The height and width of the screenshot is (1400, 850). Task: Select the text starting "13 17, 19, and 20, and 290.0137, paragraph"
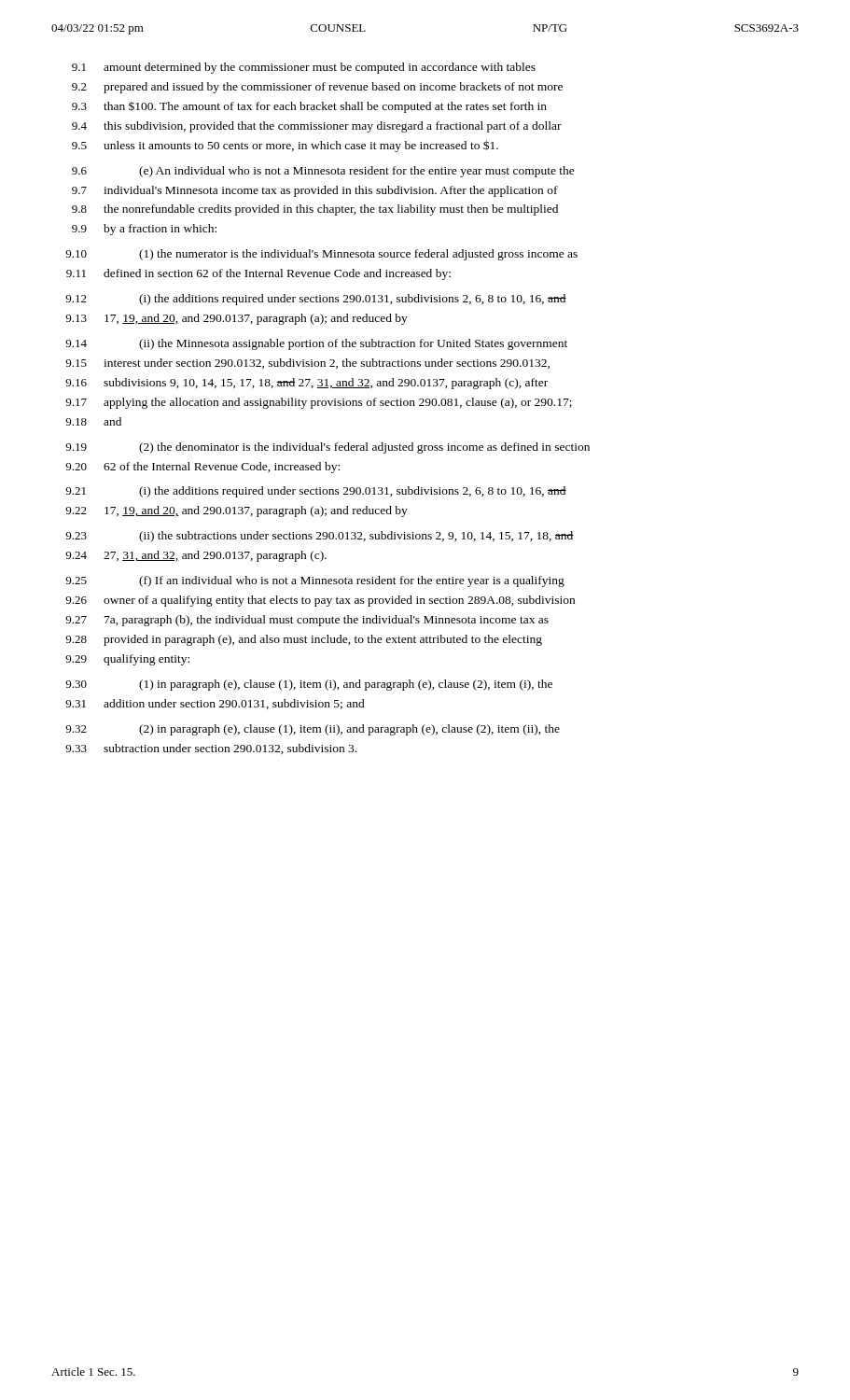[237, 319]
